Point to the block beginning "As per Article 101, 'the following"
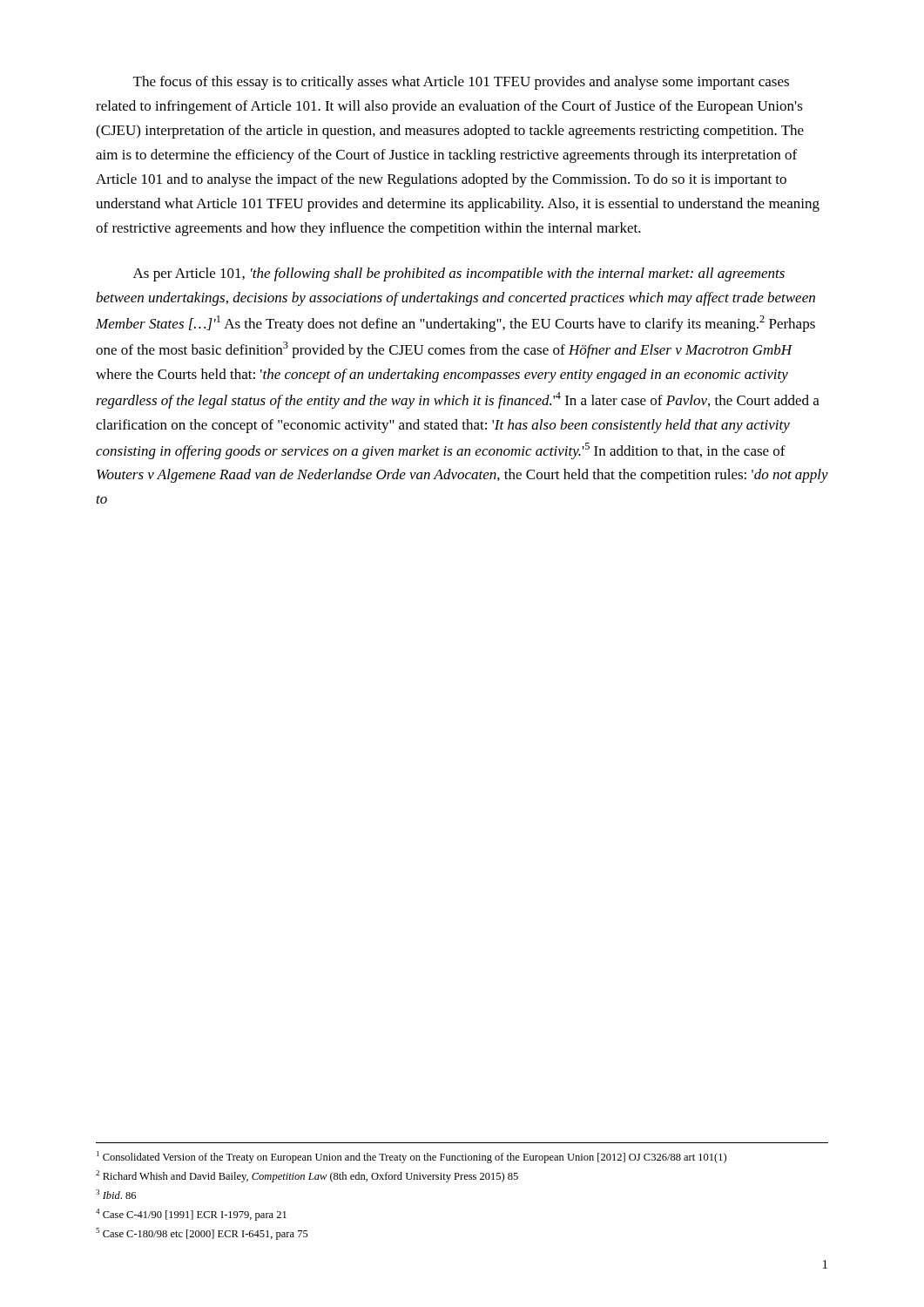This screenshot has height=1307, width=924. [462, 387]
